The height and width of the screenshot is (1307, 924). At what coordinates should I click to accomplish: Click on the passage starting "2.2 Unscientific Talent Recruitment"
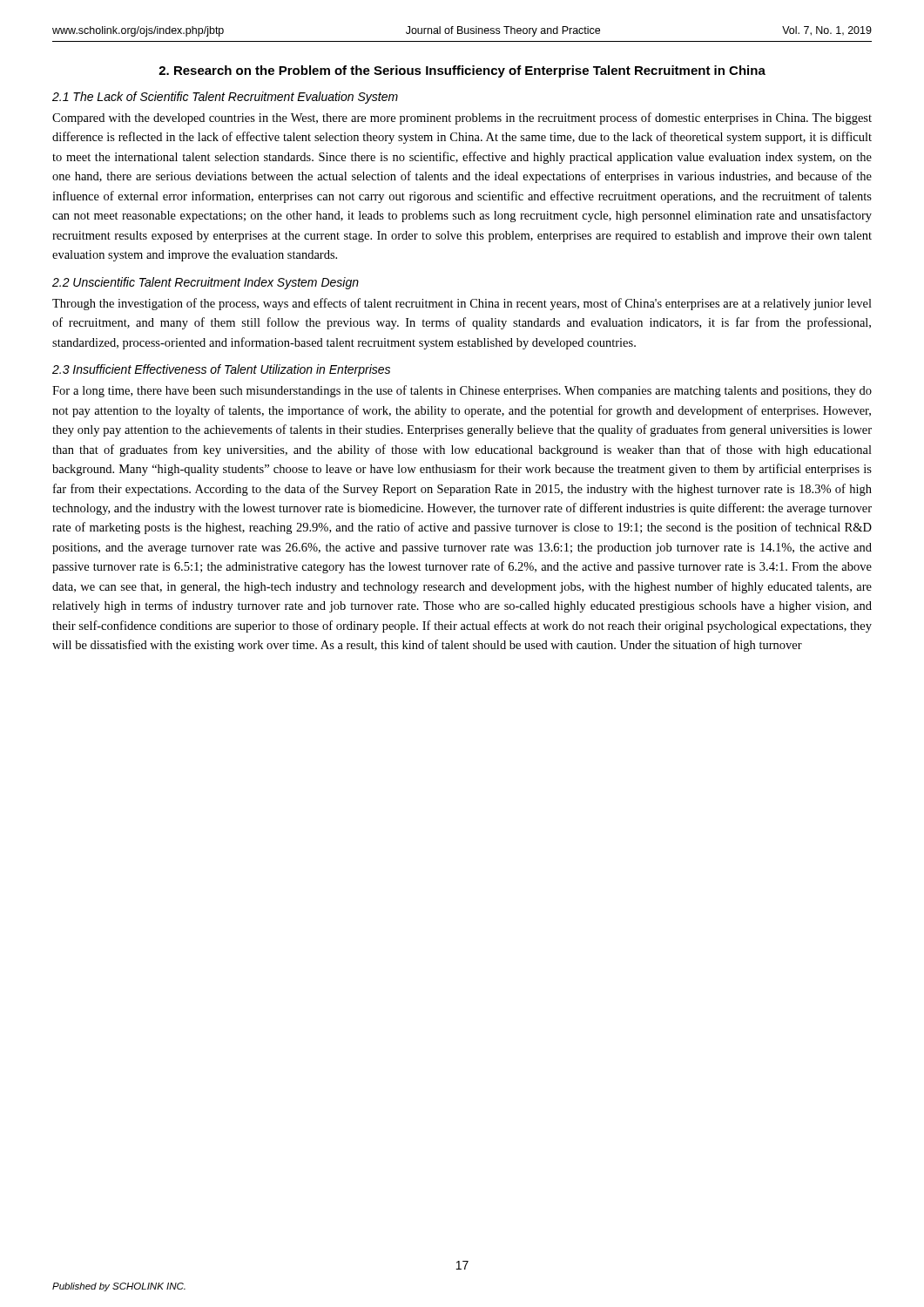pyautogui.click(x=206, y=282)
